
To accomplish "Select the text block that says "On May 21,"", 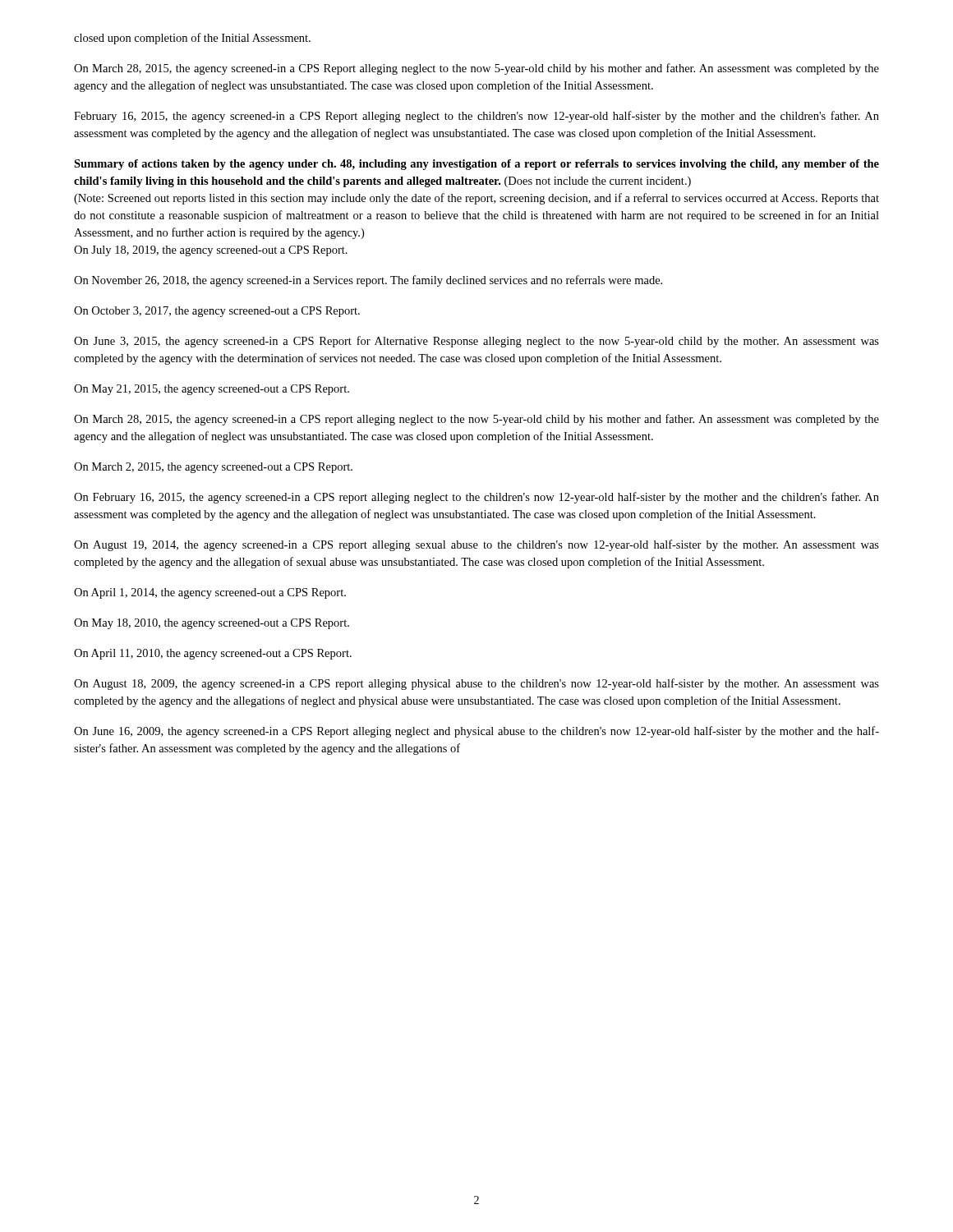I will 212,389.
